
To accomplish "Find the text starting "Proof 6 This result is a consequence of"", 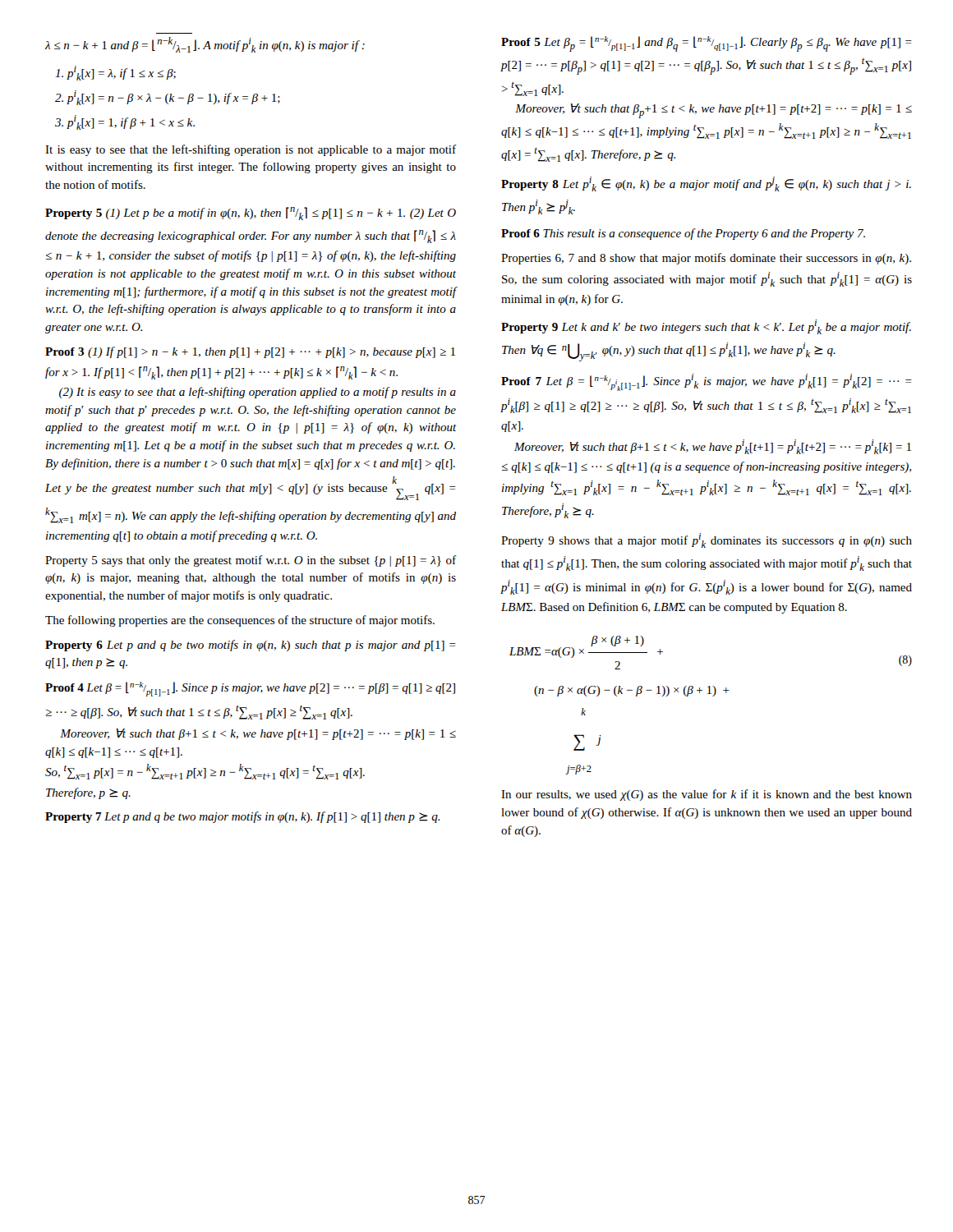I will 684,234.
